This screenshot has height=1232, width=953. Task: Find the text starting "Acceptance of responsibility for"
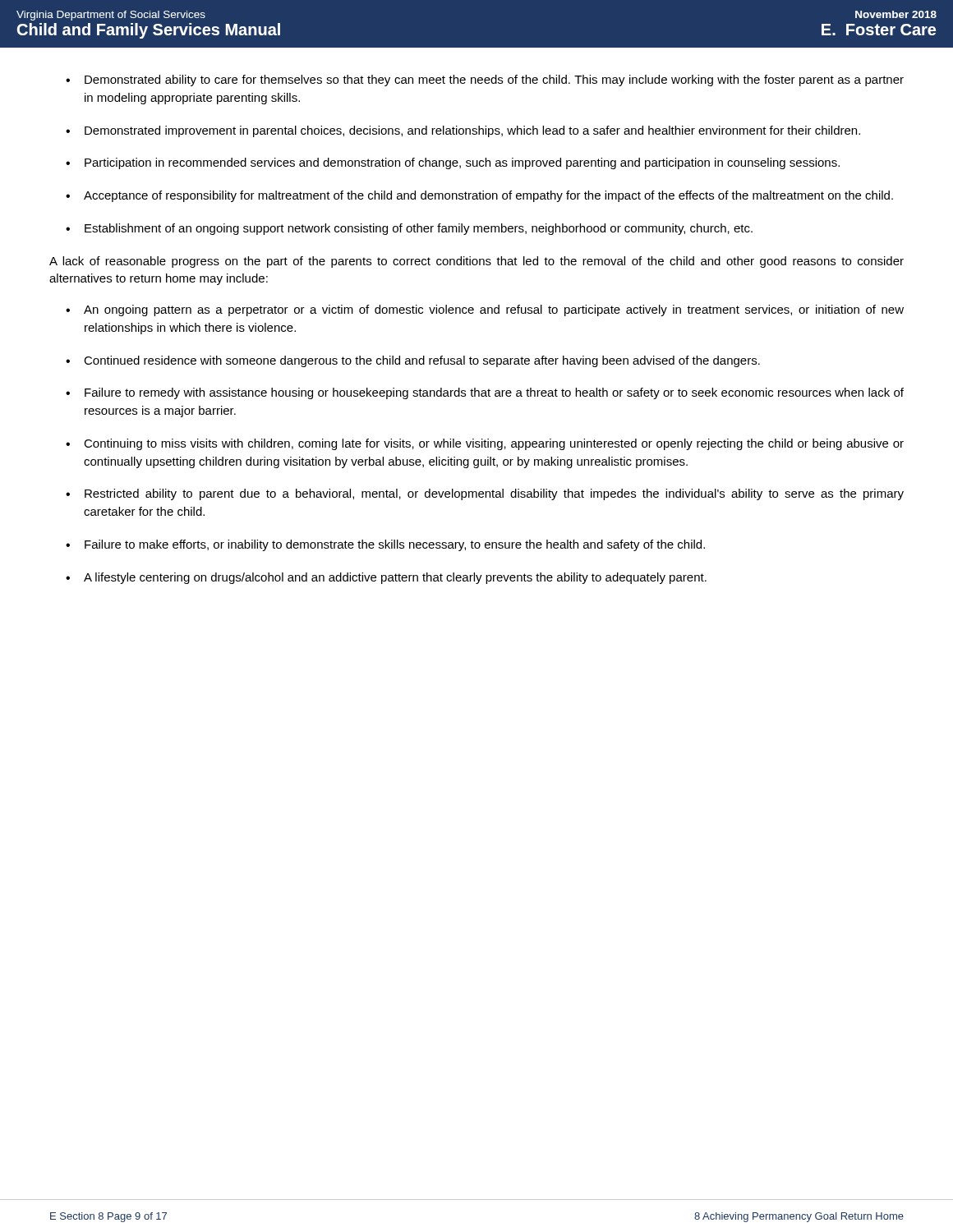coord(489,195)
